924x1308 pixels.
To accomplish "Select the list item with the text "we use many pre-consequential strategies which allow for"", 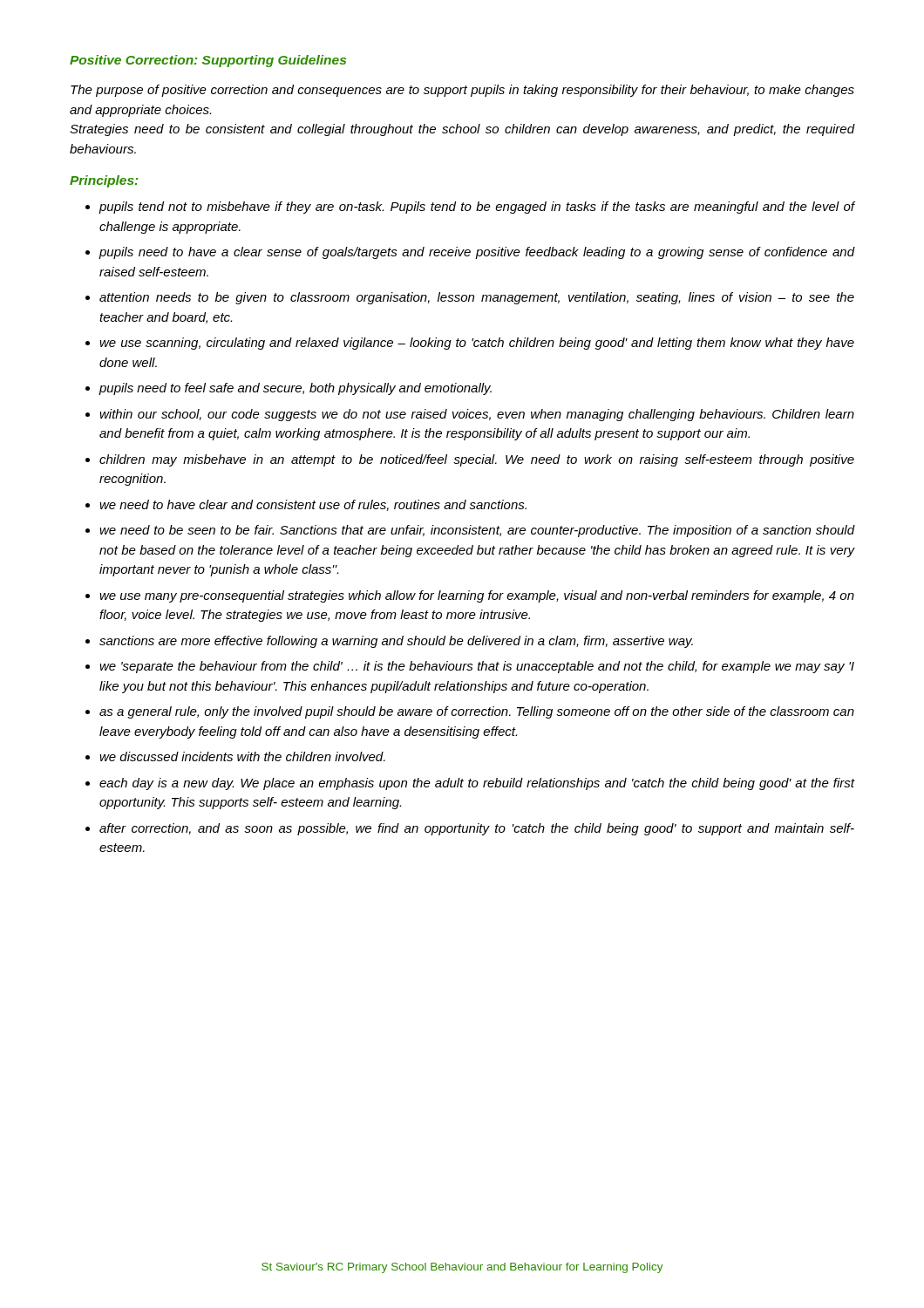I will pos(477,604).
